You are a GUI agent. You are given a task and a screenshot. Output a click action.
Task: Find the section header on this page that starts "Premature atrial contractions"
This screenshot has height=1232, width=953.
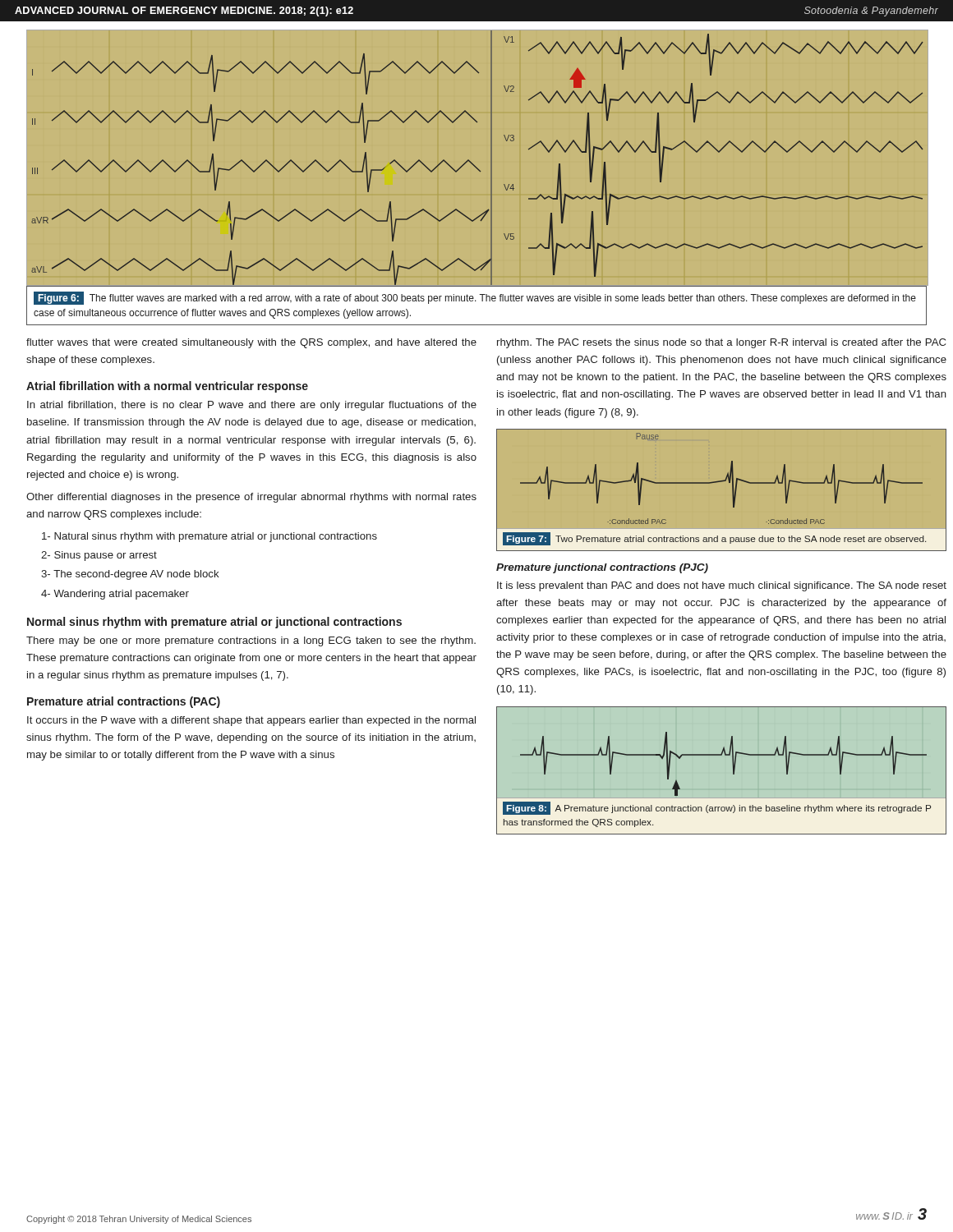click(123, 701)
